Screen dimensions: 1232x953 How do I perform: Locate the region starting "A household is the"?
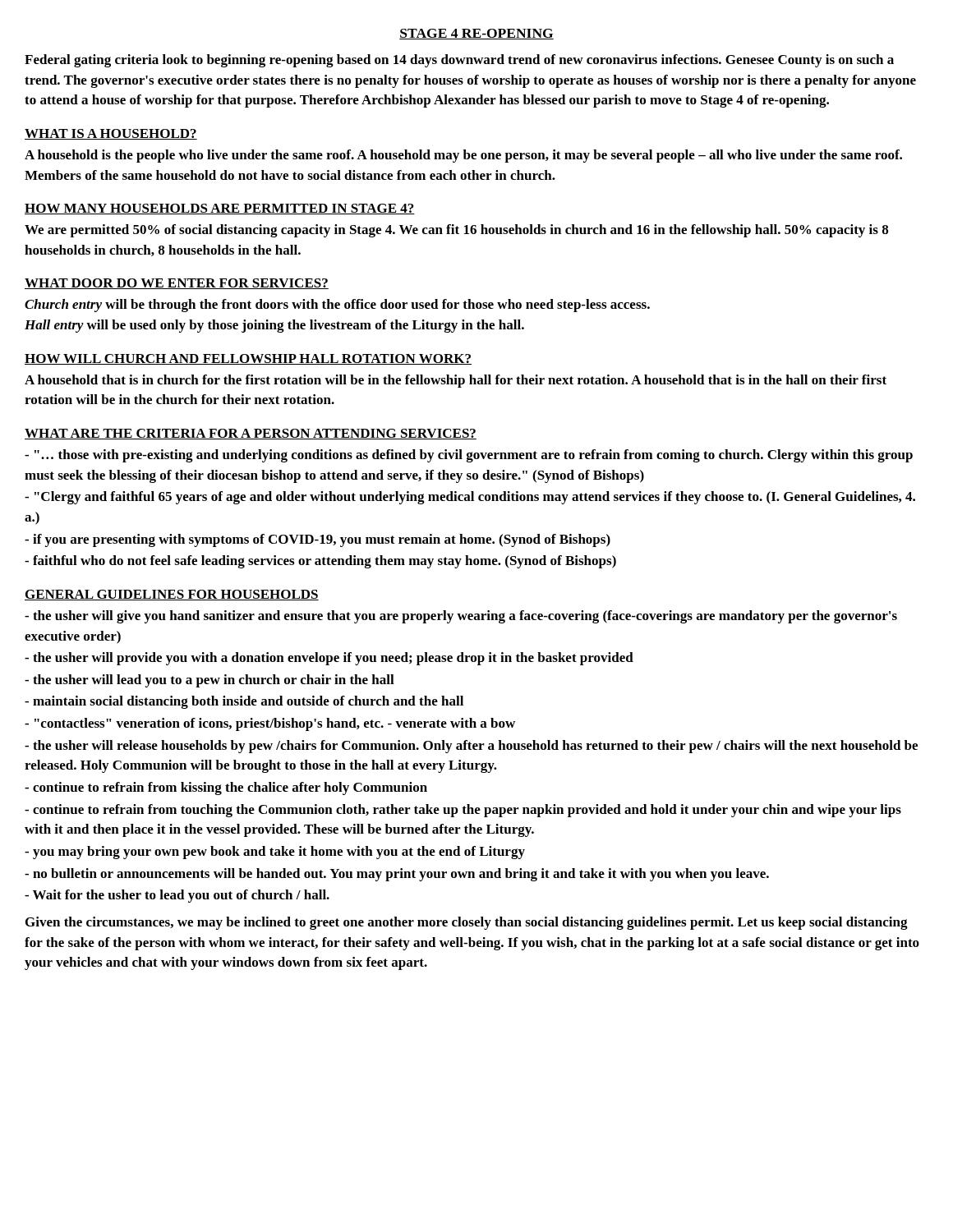[464, 165]
